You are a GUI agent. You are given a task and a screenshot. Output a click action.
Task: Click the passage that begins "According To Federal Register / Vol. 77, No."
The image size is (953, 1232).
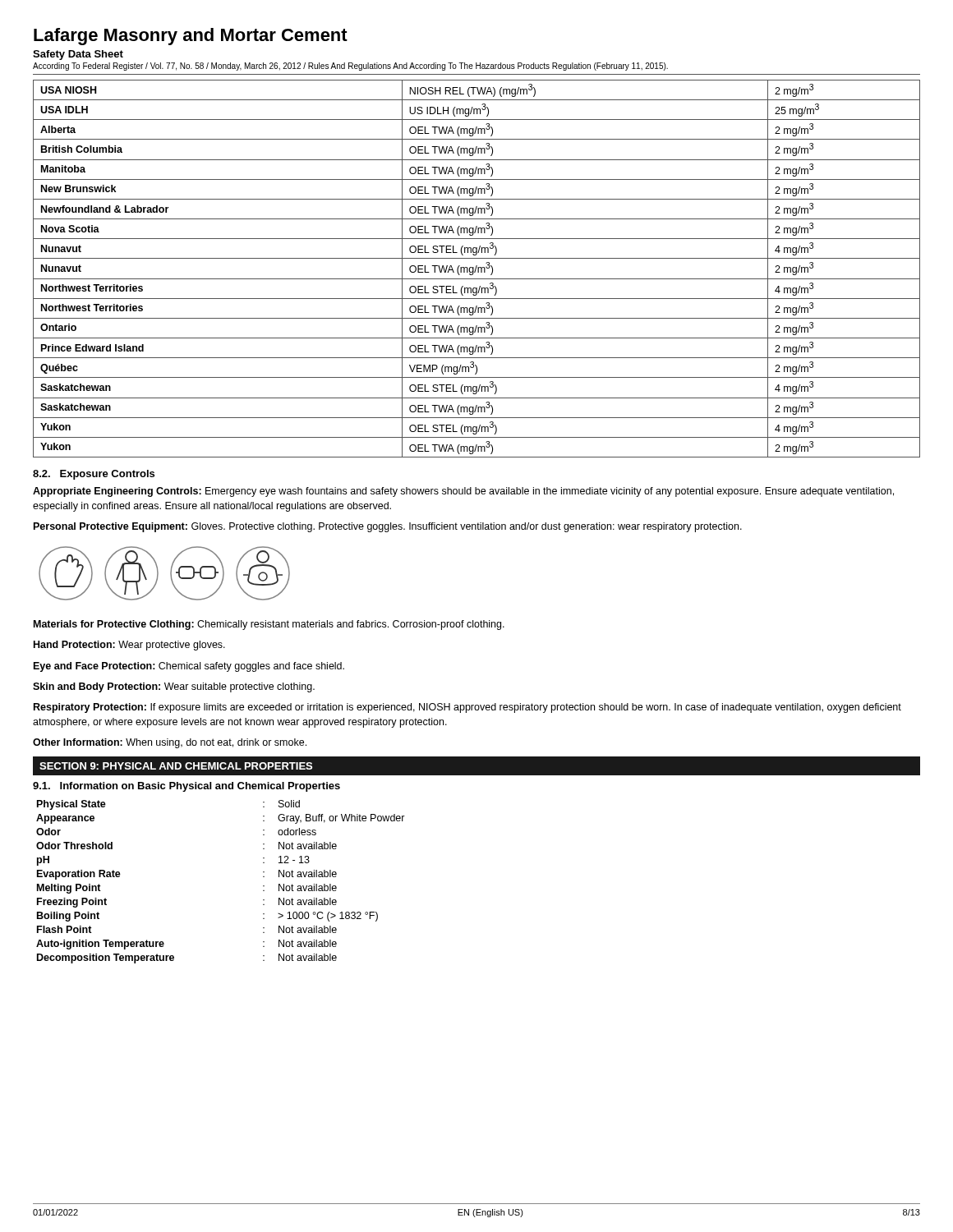(351, 66)
